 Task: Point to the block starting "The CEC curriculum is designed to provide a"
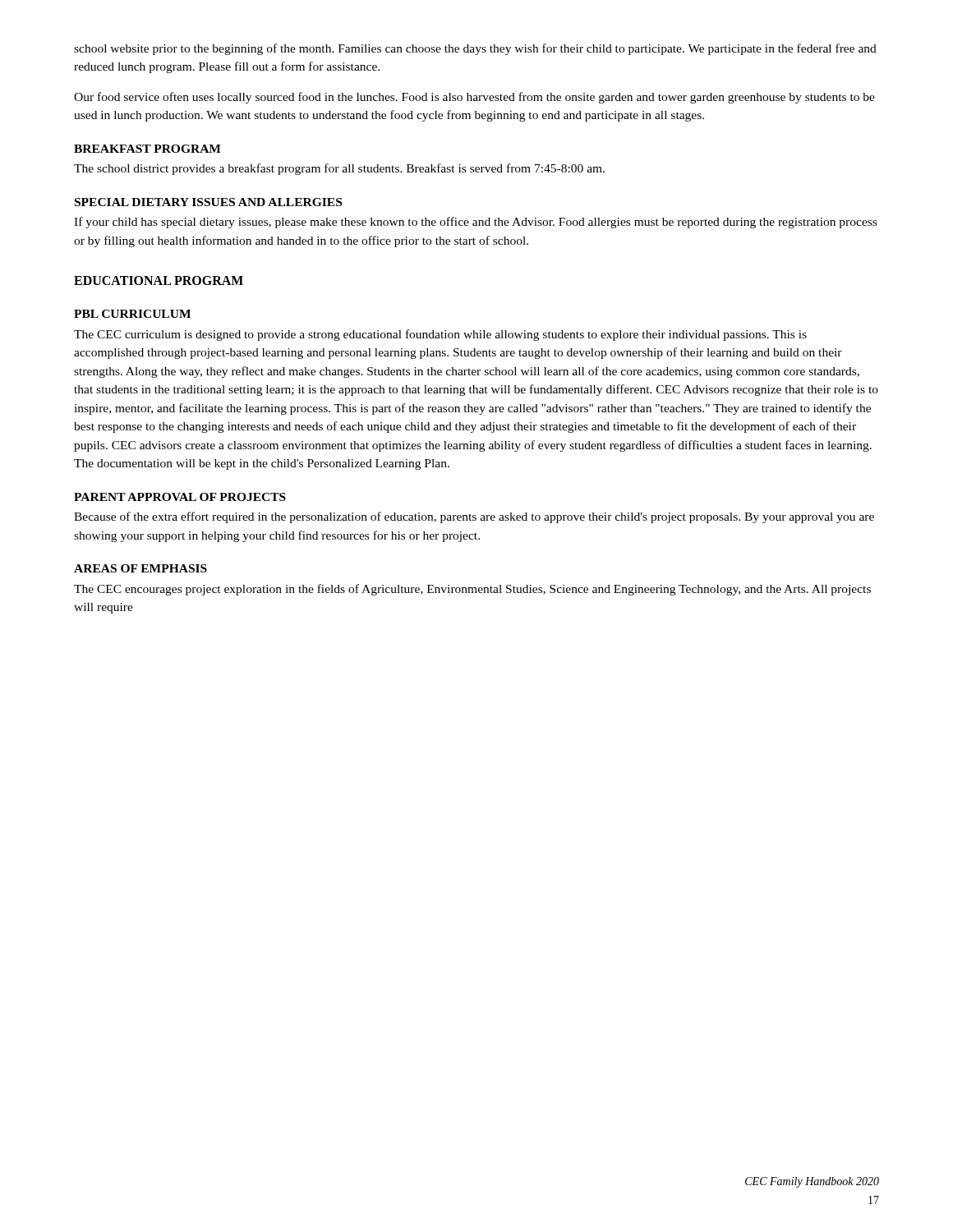(x=476, y=399)
